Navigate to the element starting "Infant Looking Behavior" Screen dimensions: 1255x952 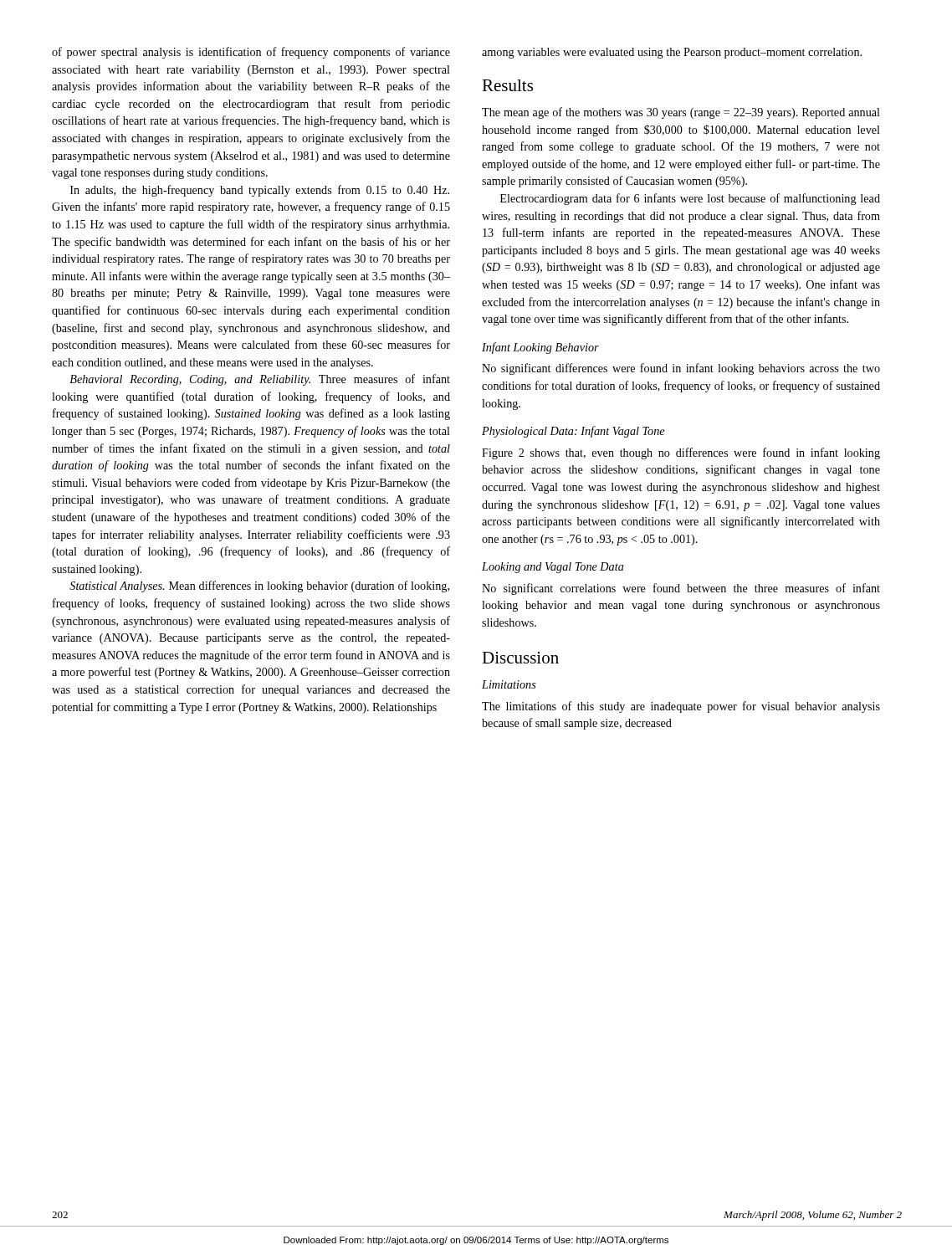tap(540, 347)
